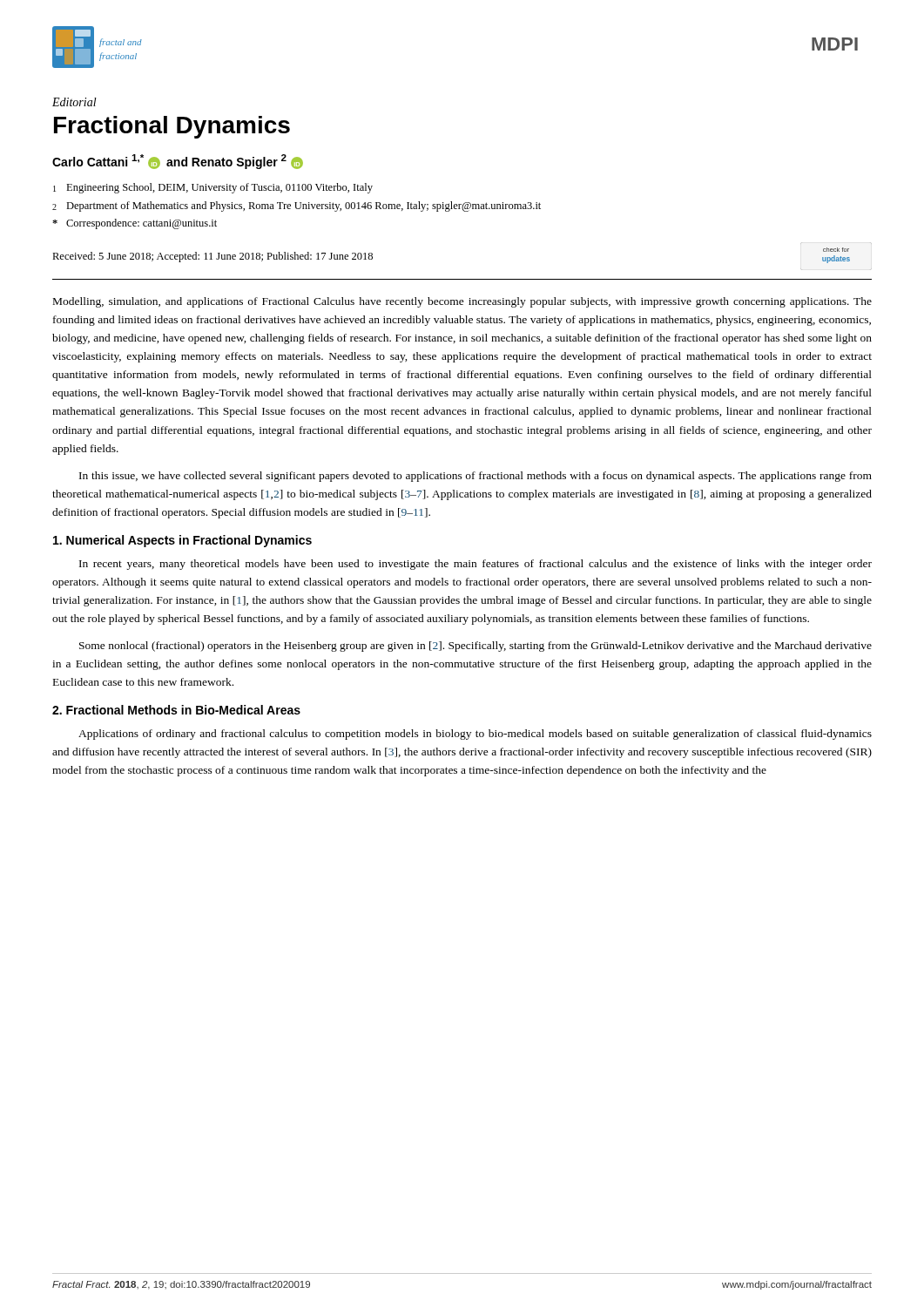This screenshot has width=924, height=1307.
Task: Click the passage that begins "Carlo Cattani 1,* iD"
Action: 178,160
